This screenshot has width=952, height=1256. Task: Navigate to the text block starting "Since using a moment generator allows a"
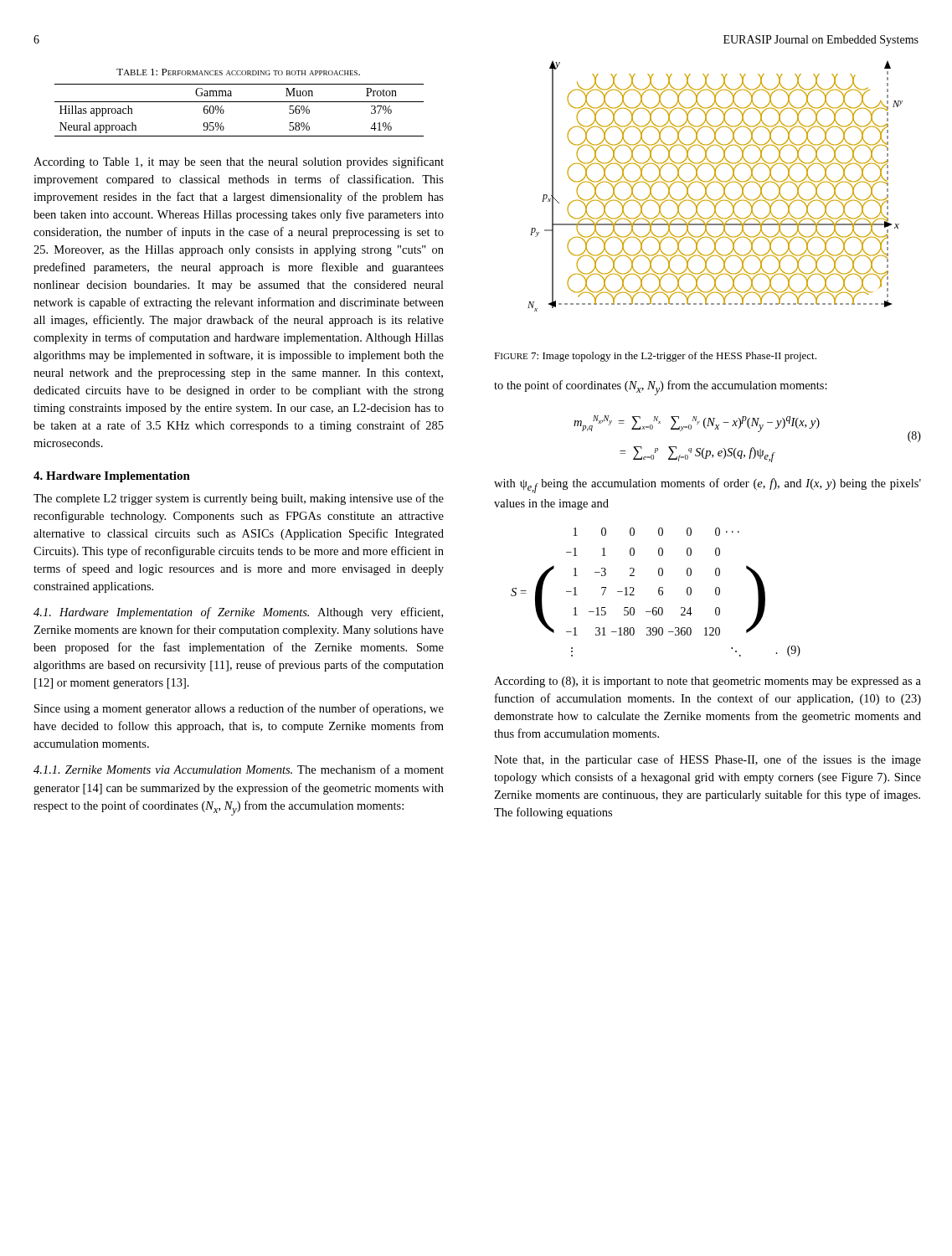[x=239, y=726]
